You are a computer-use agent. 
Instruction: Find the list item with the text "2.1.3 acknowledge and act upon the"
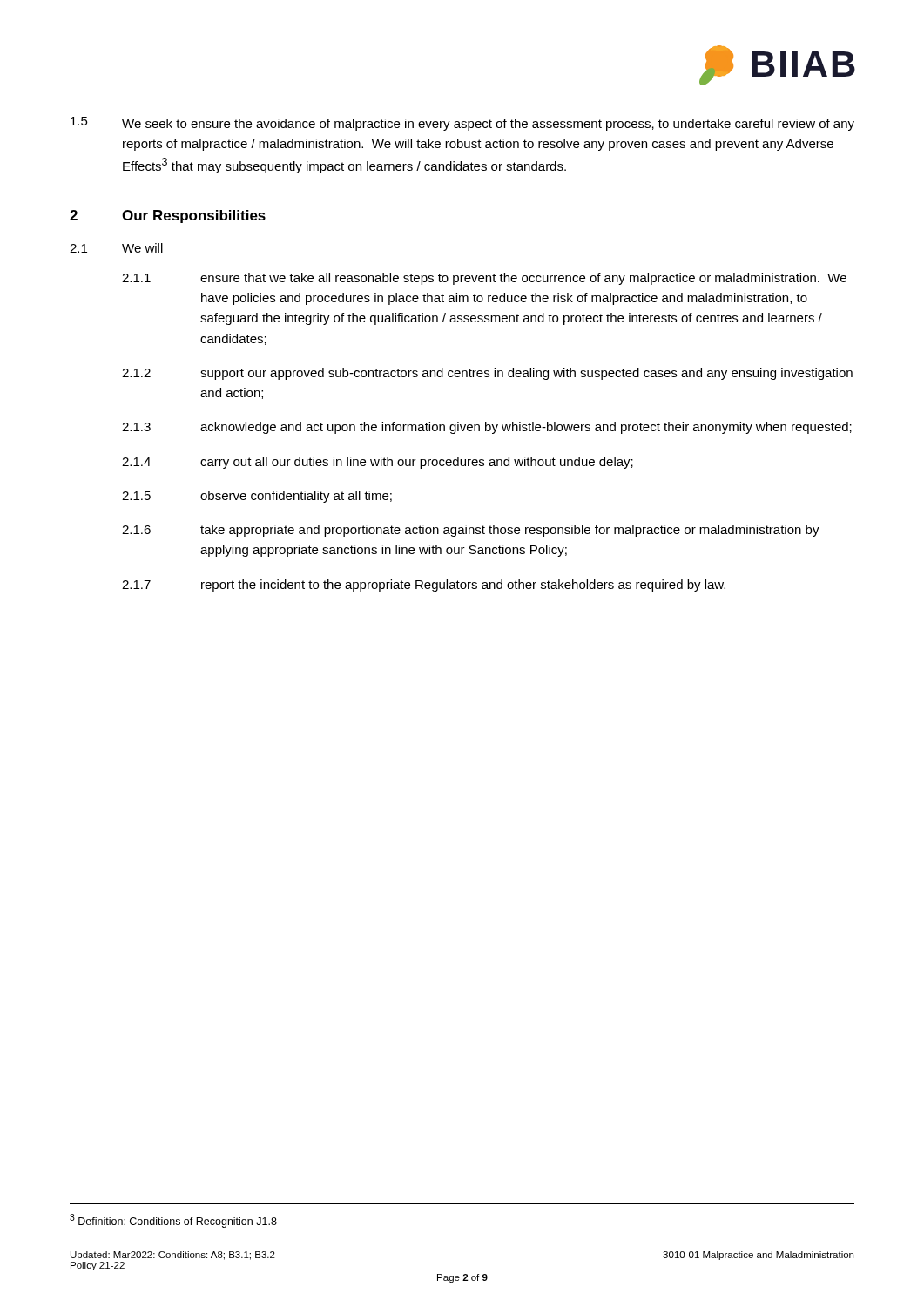pyautogui.click(x=488, y=427)
